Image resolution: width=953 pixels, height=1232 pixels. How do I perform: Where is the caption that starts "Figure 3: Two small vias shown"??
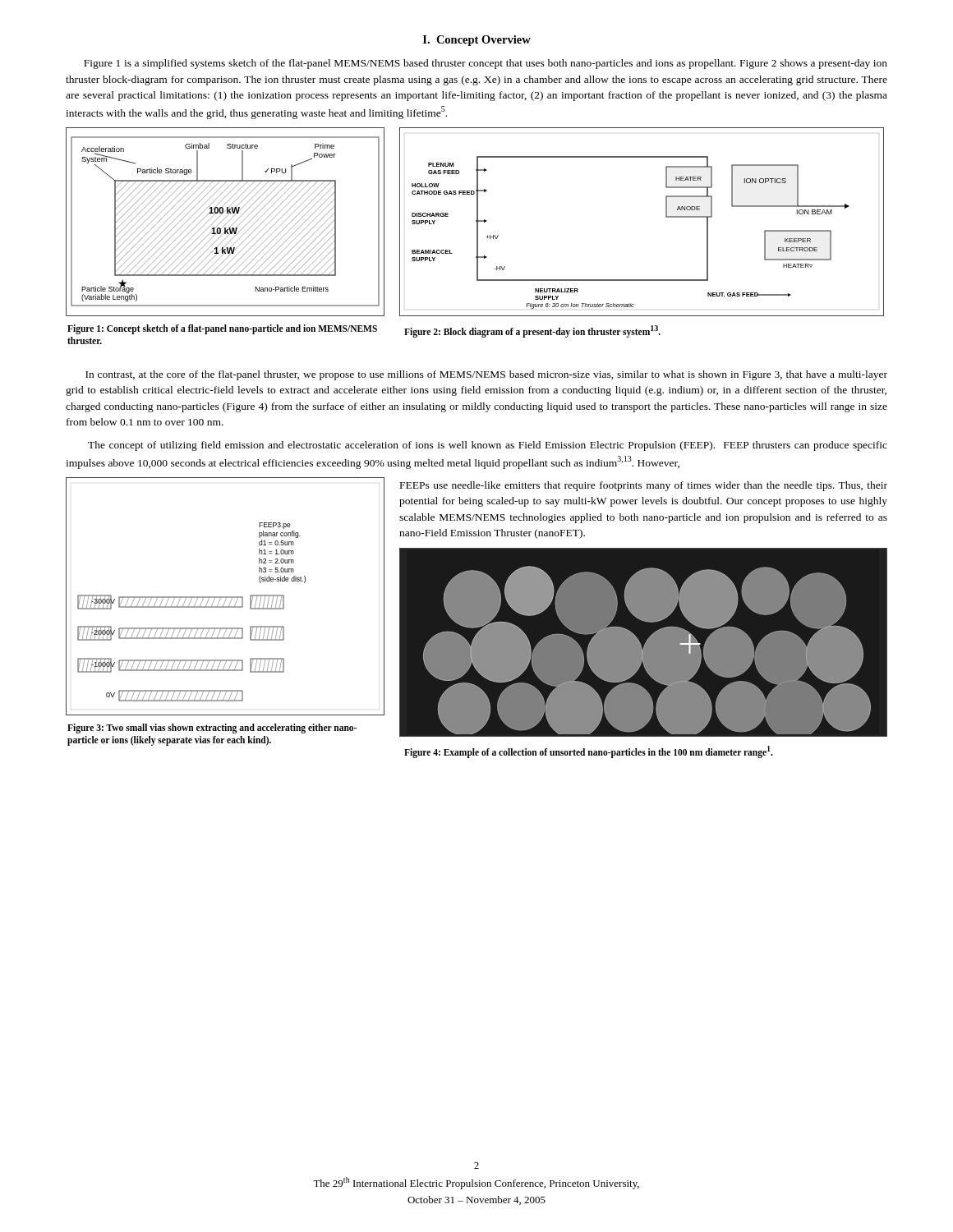click(x=212, y=734)
